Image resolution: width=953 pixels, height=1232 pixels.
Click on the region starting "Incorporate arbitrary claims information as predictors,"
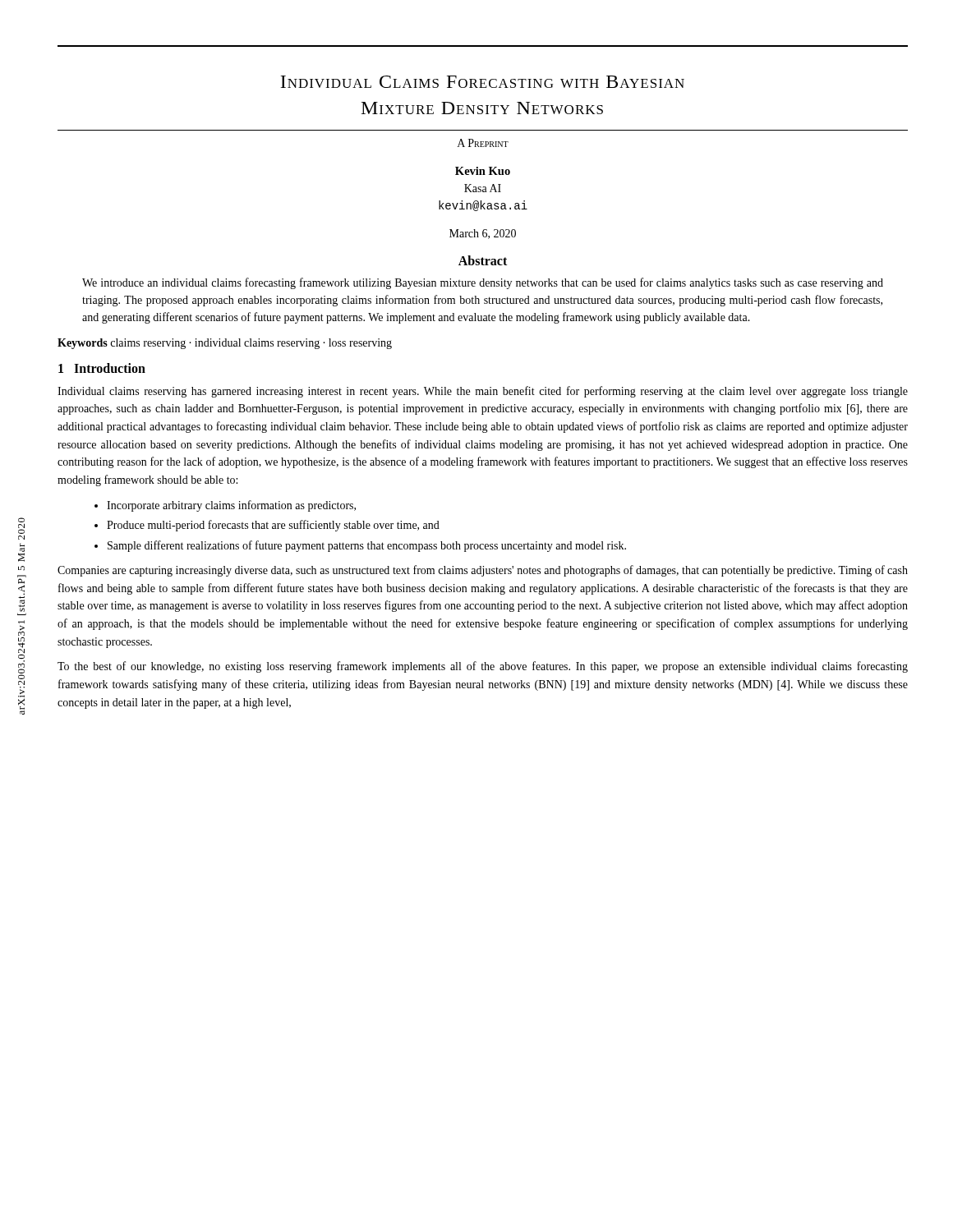(x=232, y=505)
